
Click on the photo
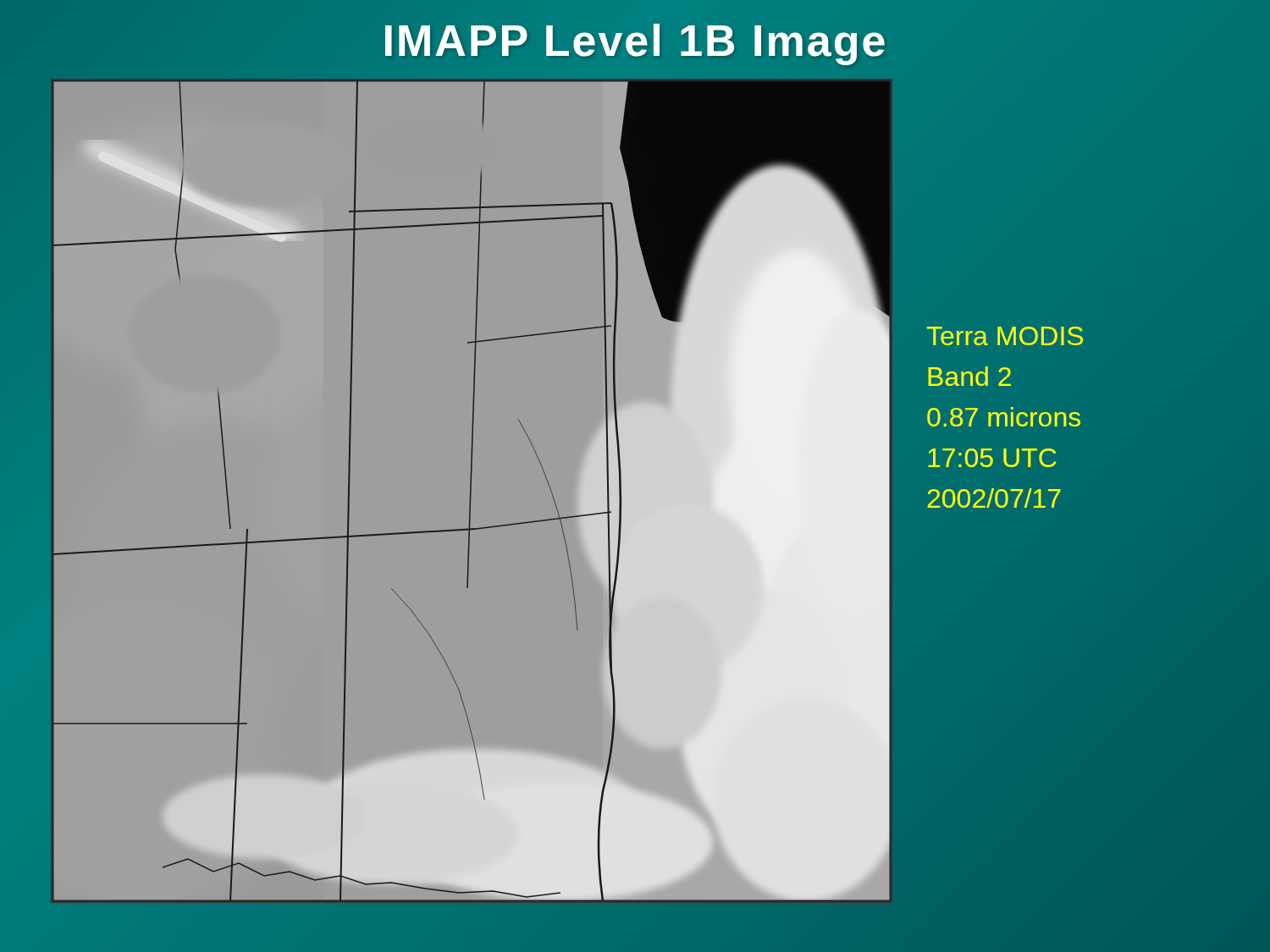[x=472, y=491]
